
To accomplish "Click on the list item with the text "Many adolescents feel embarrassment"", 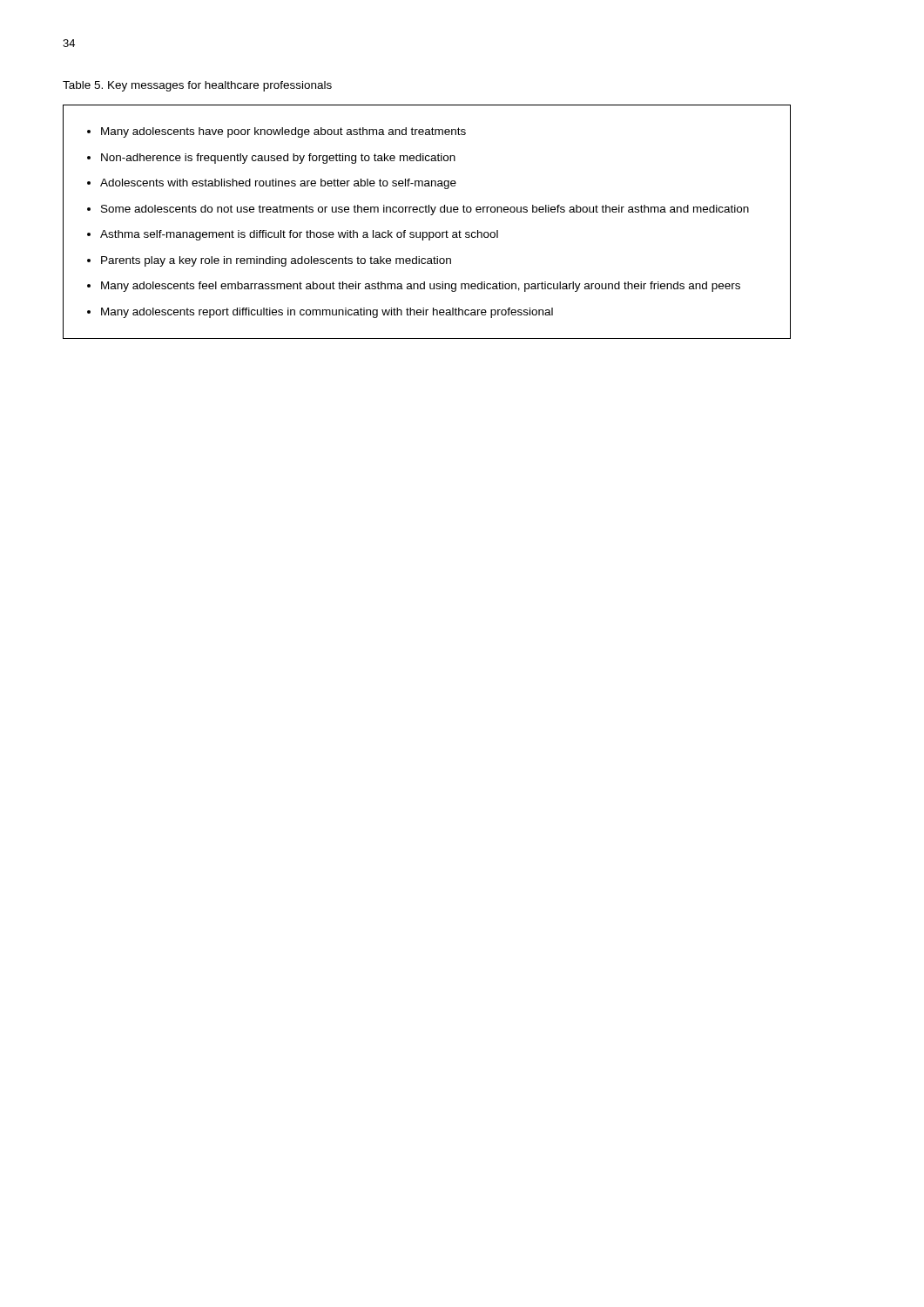I will 420,286.
